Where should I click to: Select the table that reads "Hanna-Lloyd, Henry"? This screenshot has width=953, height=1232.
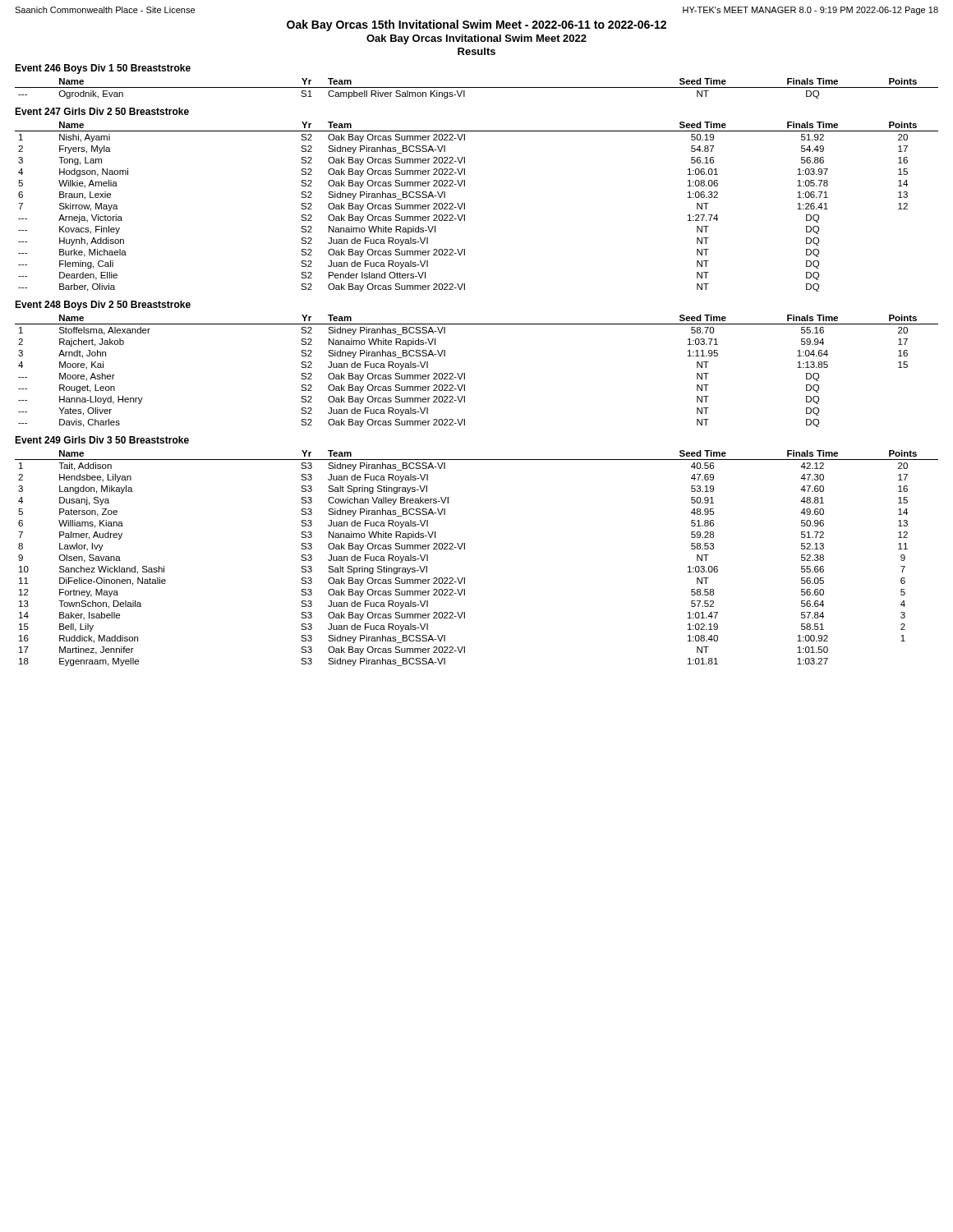pyautogui.click(x=476, y=370)
